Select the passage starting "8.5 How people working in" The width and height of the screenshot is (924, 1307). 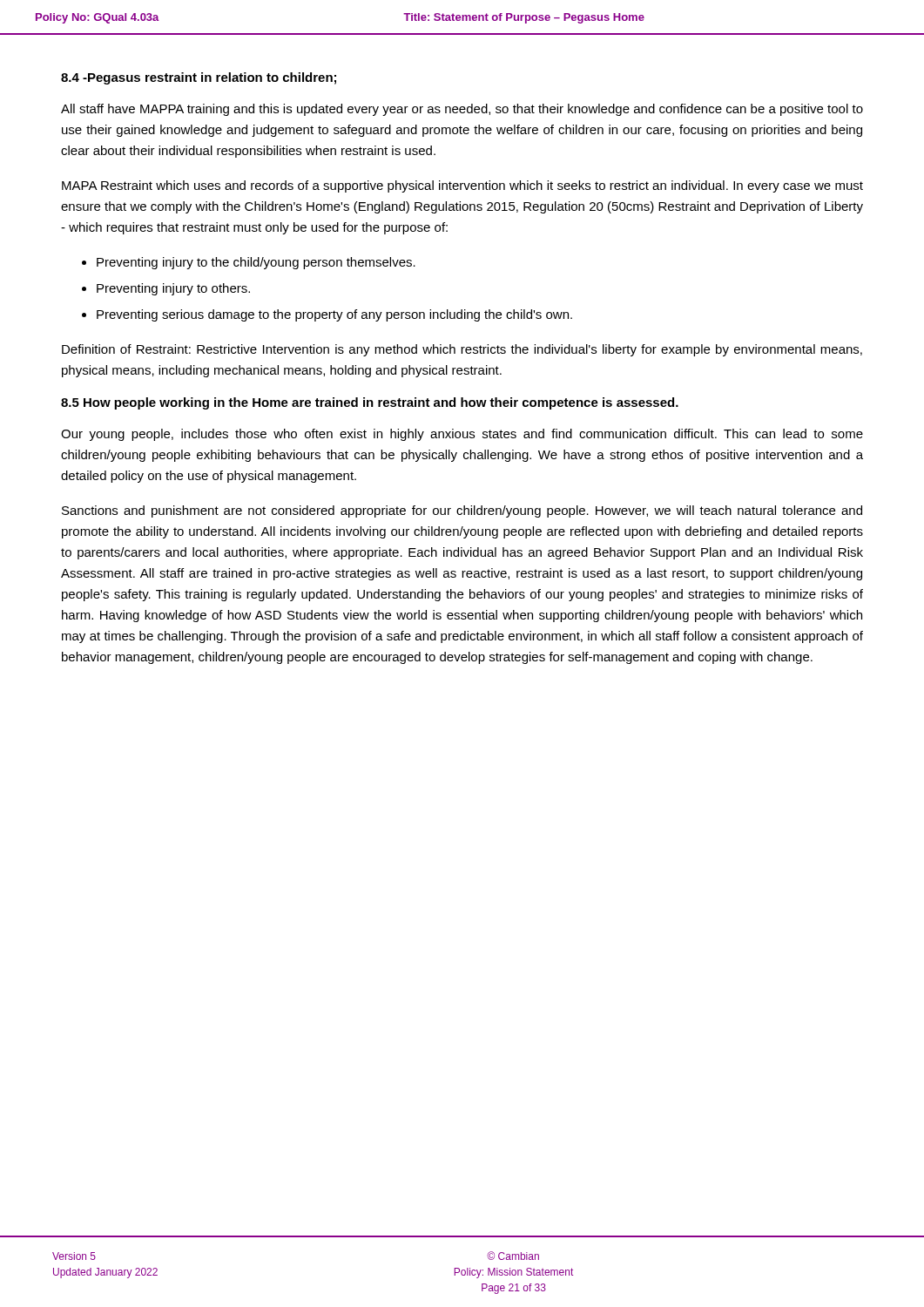point(370,402)
